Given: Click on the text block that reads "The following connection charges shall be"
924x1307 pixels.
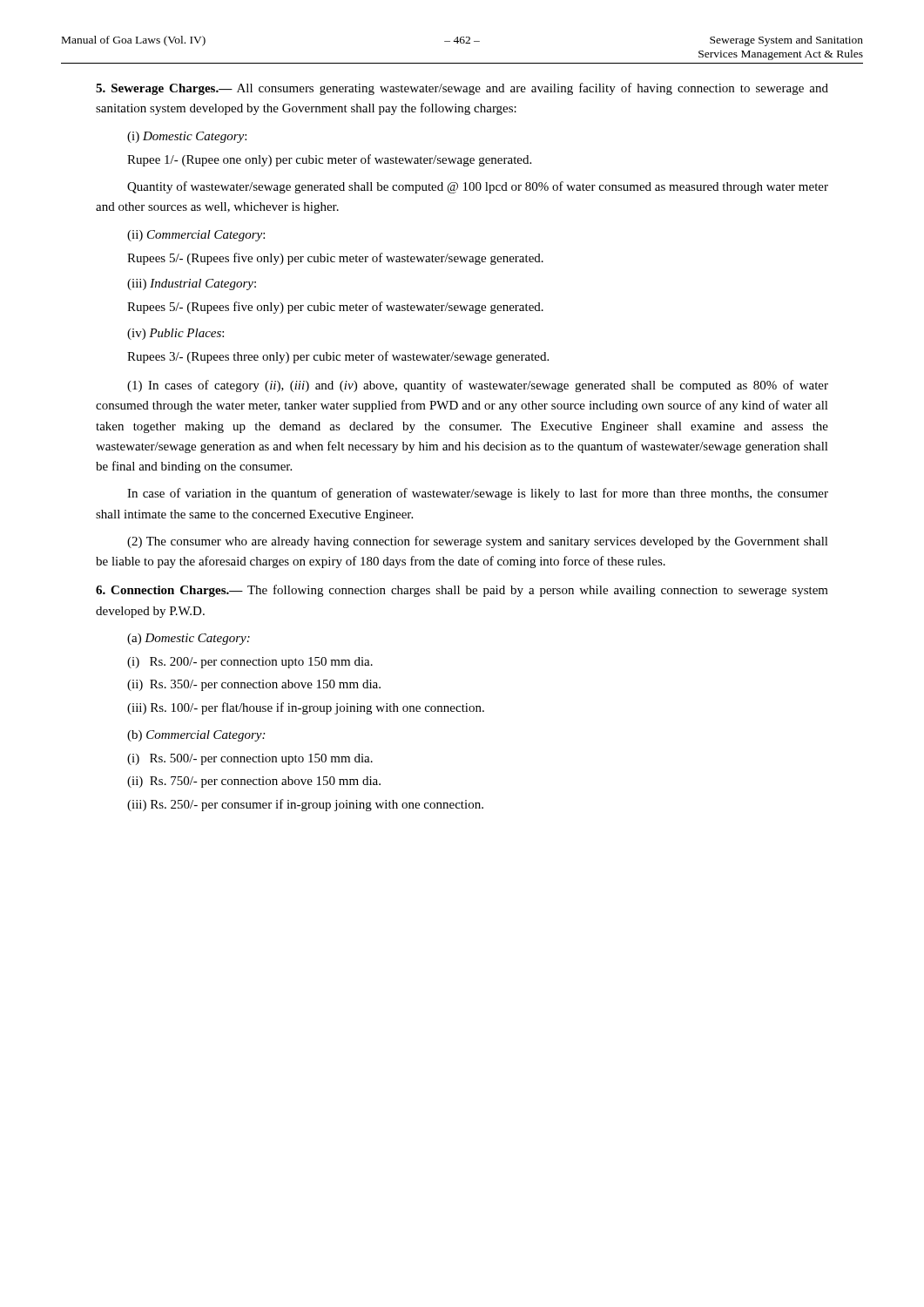Looking at the screenshot, I should point(462,600).
